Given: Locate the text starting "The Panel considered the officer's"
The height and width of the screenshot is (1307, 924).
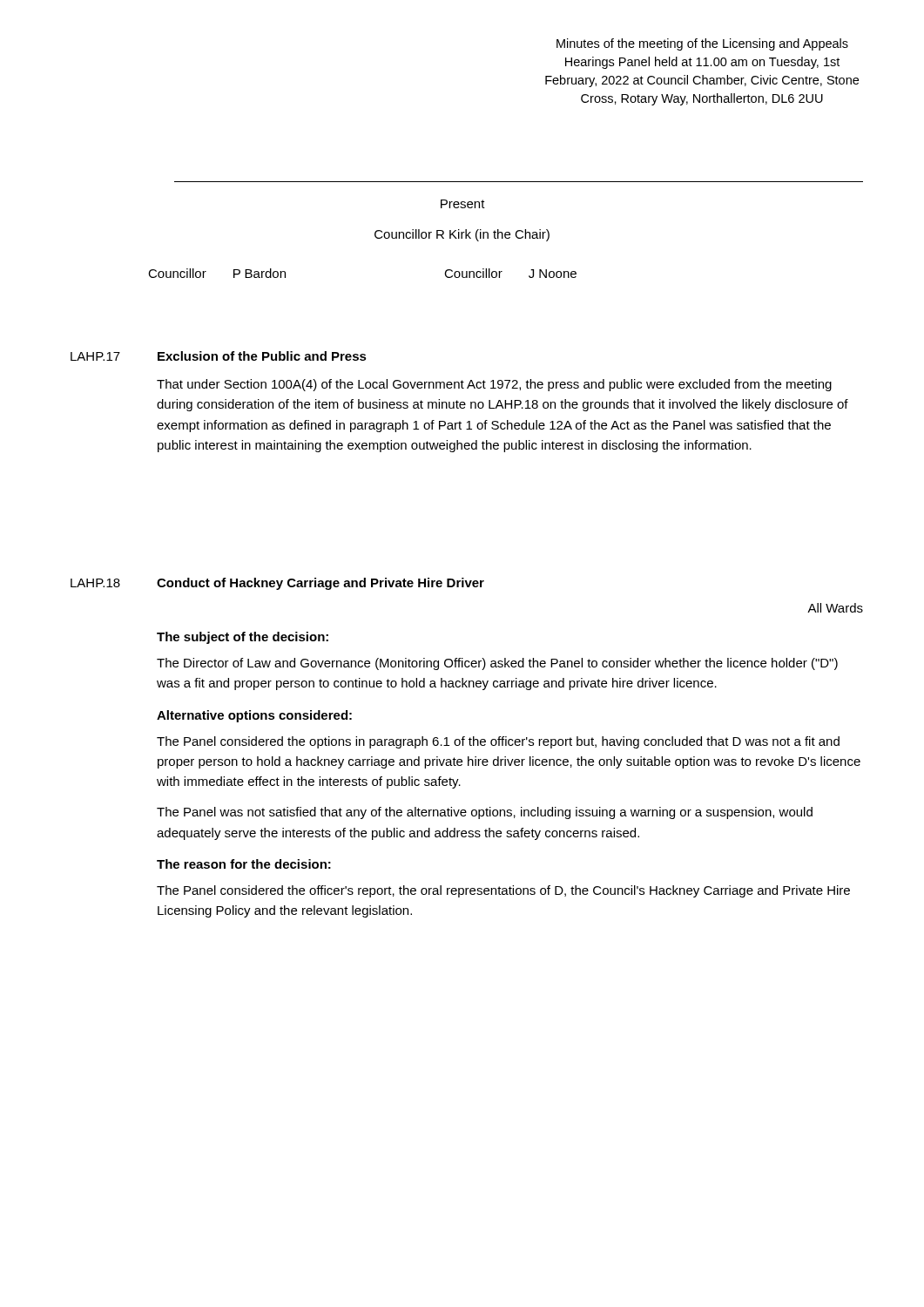Looking at the screenshot, I should (x=504, y=900).
